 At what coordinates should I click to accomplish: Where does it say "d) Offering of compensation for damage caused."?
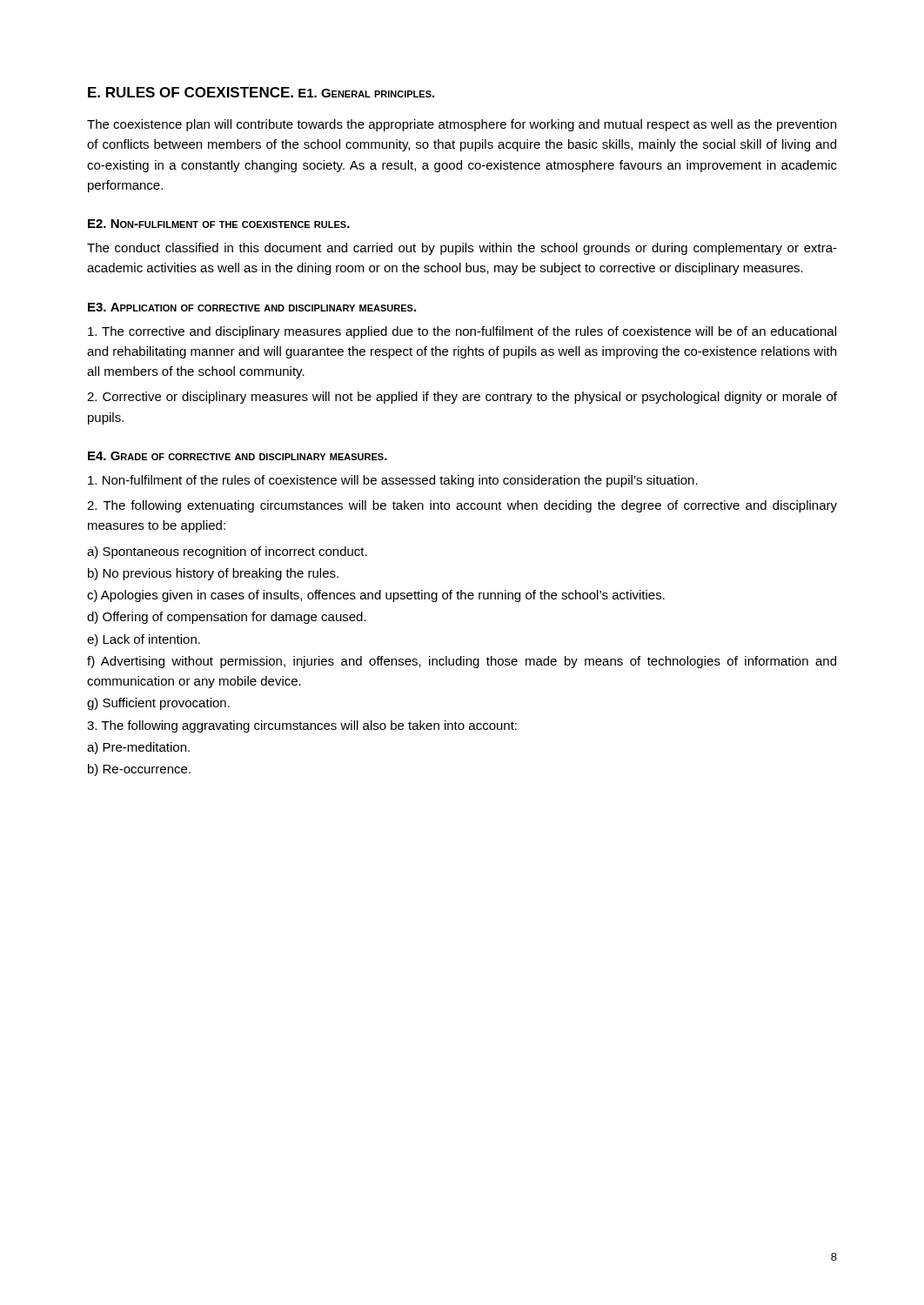[x=227, y=618]
